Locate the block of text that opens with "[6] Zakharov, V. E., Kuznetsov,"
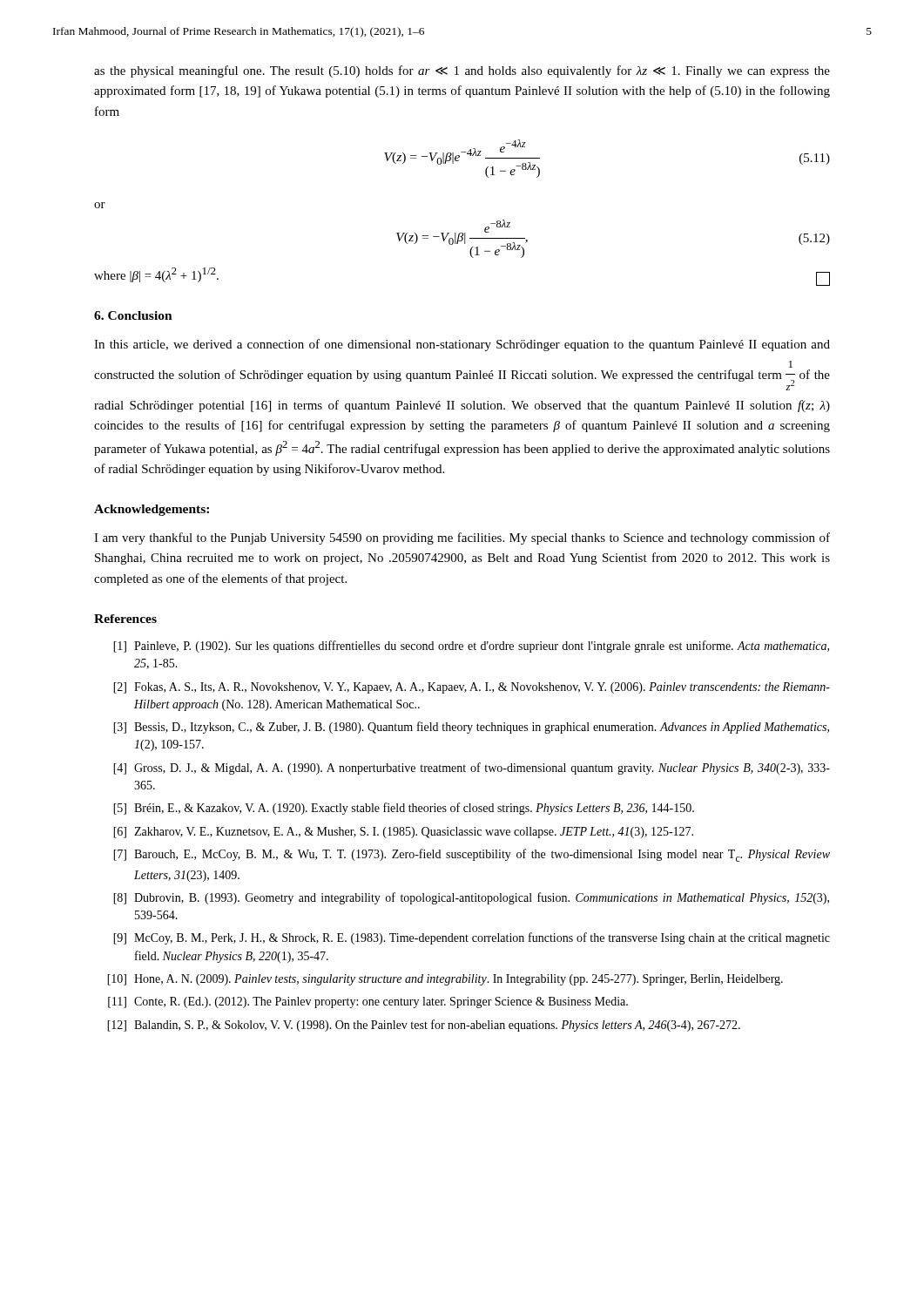Screen dimensions: 1307x924 462,832
